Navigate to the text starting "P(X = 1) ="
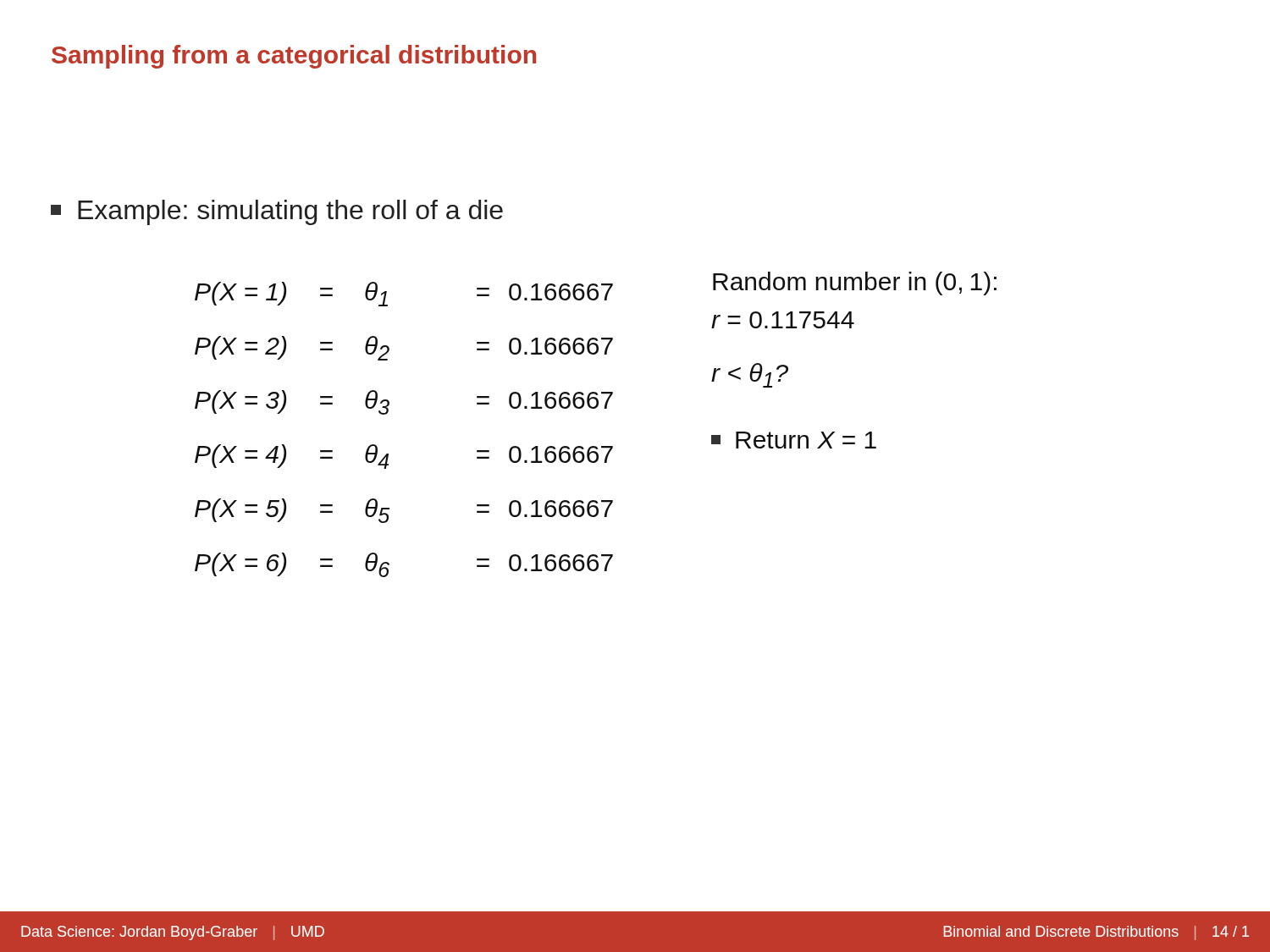Screen dimensions: 952x1270 (x=364, y=294)
